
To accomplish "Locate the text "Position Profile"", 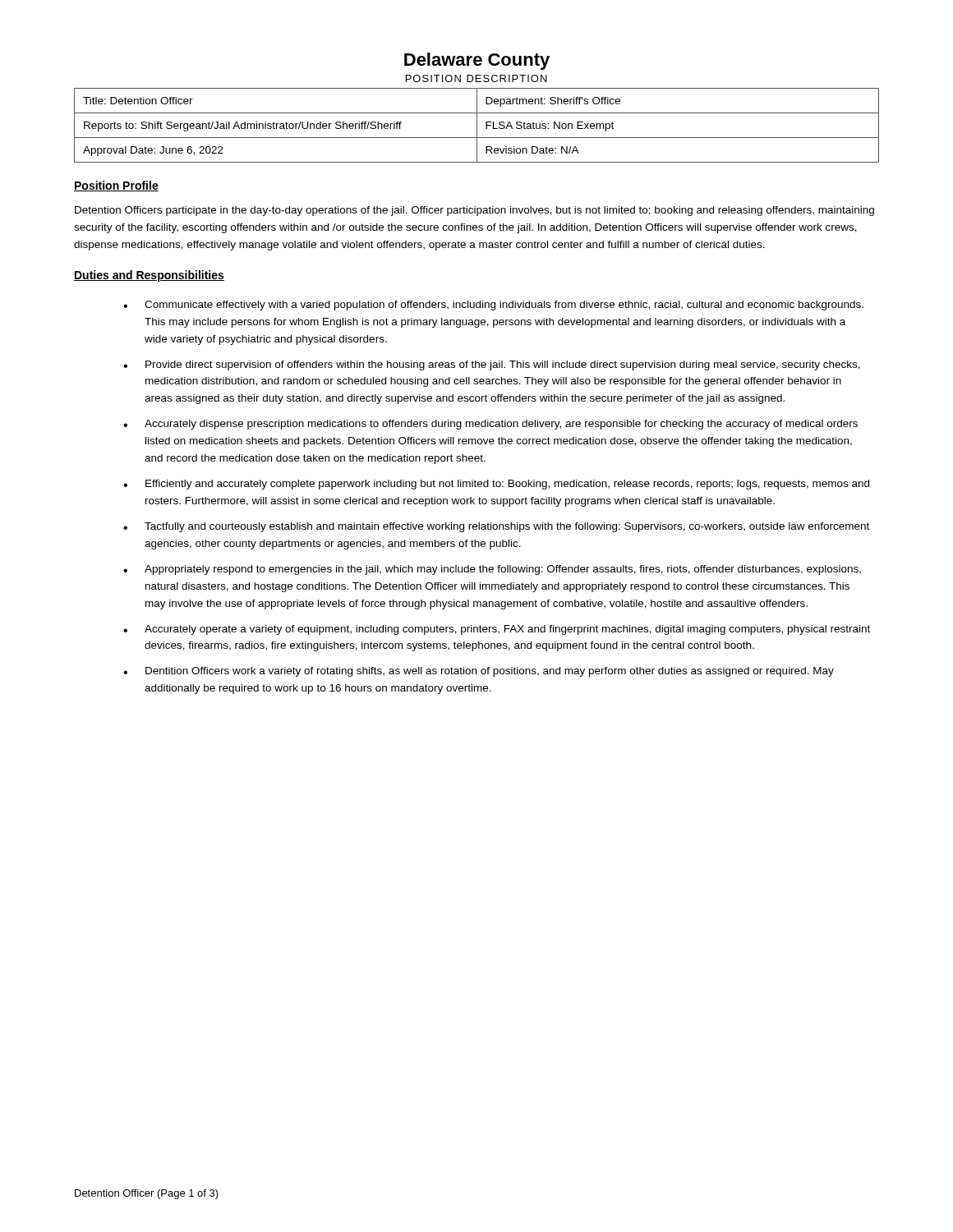I will tap(116, 186).
